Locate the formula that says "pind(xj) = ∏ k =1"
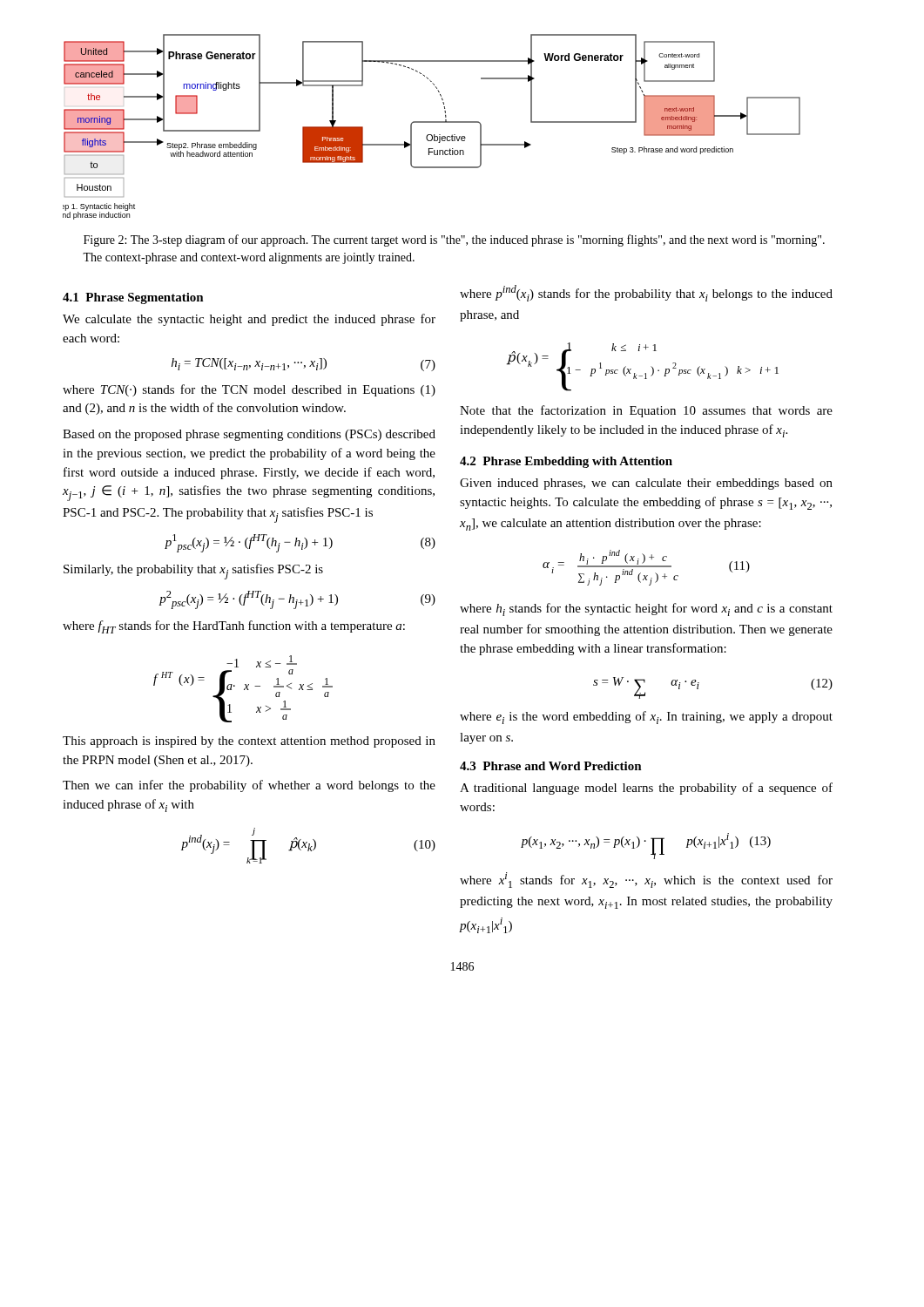This screenshot has height=1307, width=924. (308, 845)
